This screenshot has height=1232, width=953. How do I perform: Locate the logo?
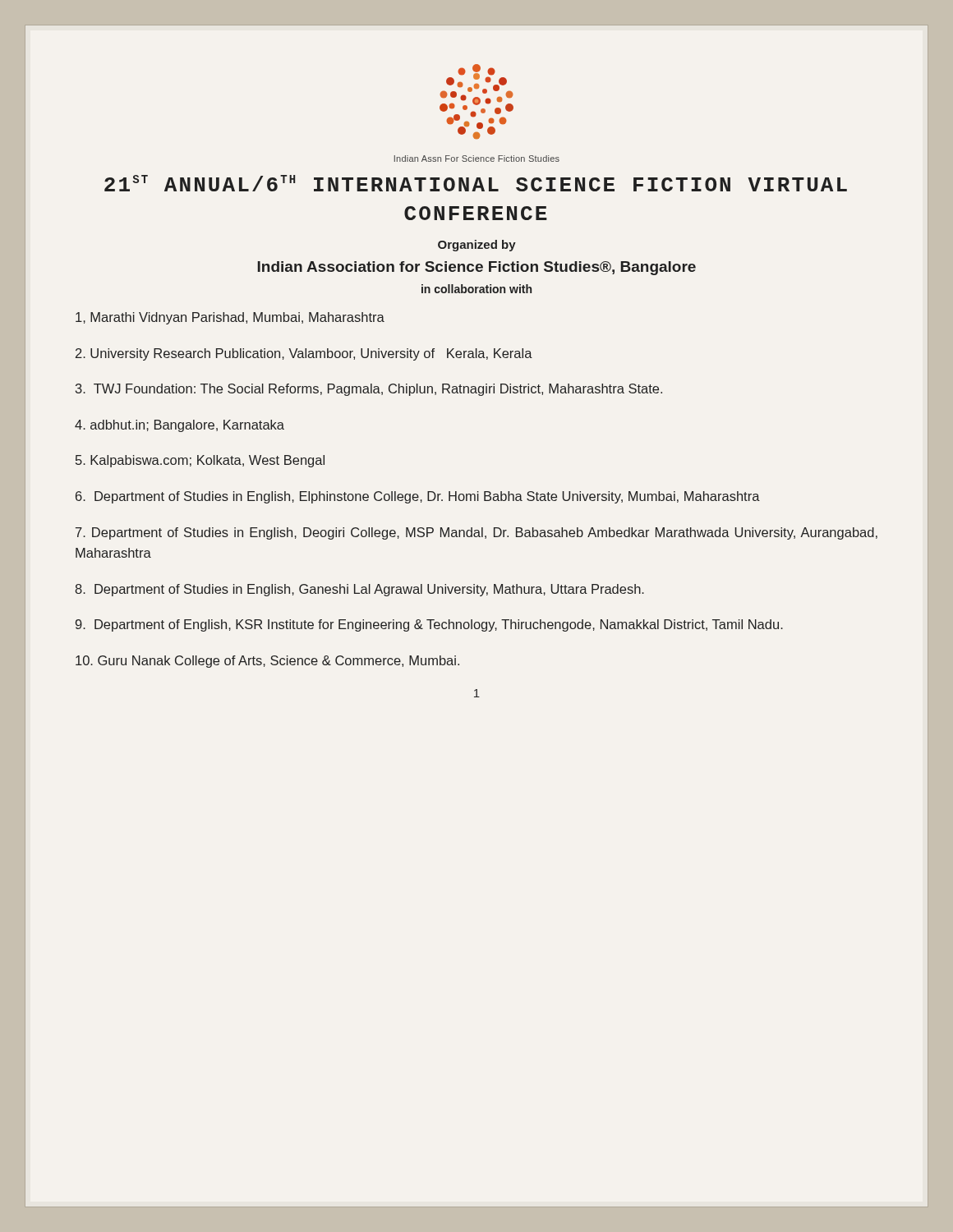click(x=476, y=111)
